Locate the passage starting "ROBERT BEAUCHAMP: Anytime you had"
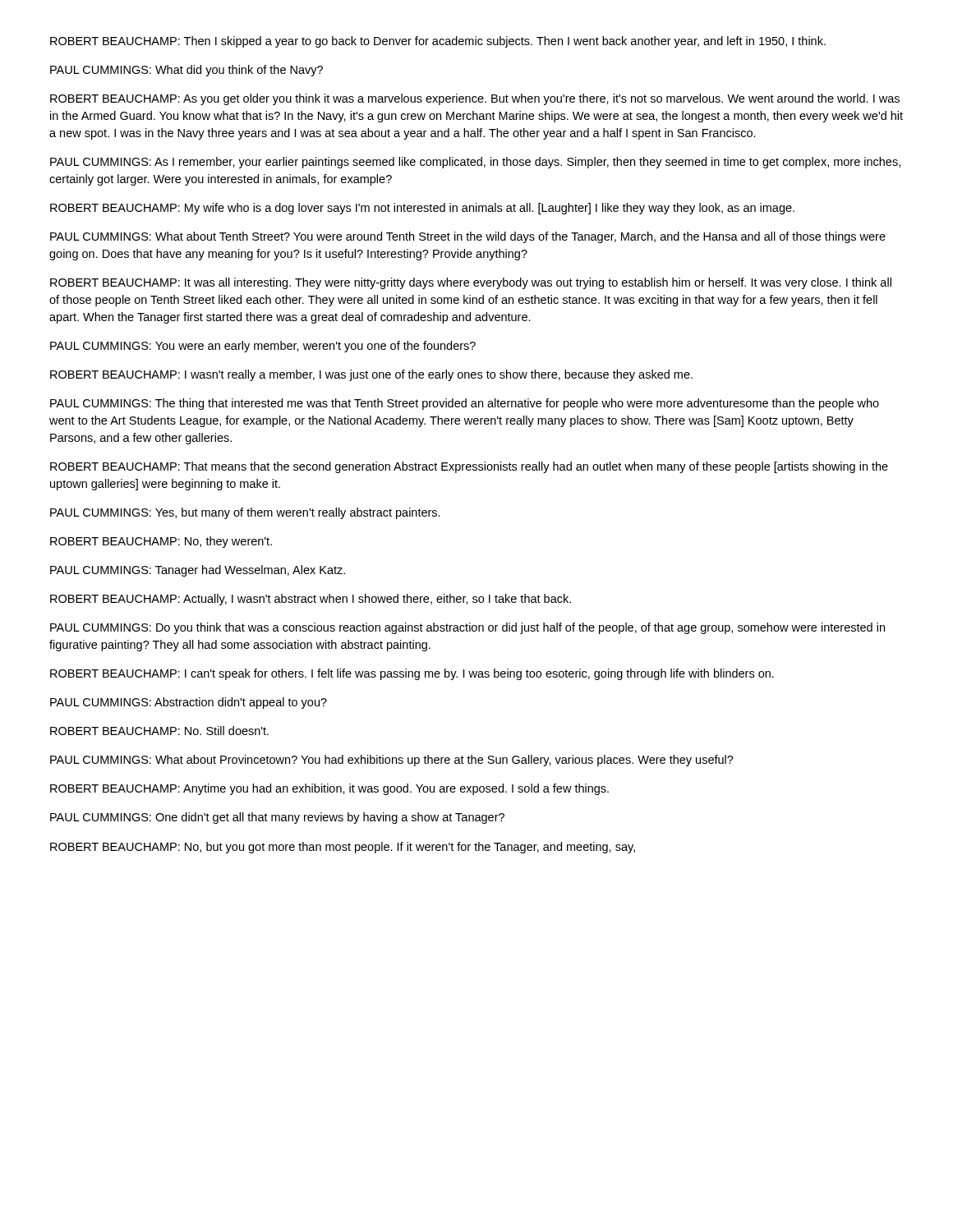 [329, 789]
